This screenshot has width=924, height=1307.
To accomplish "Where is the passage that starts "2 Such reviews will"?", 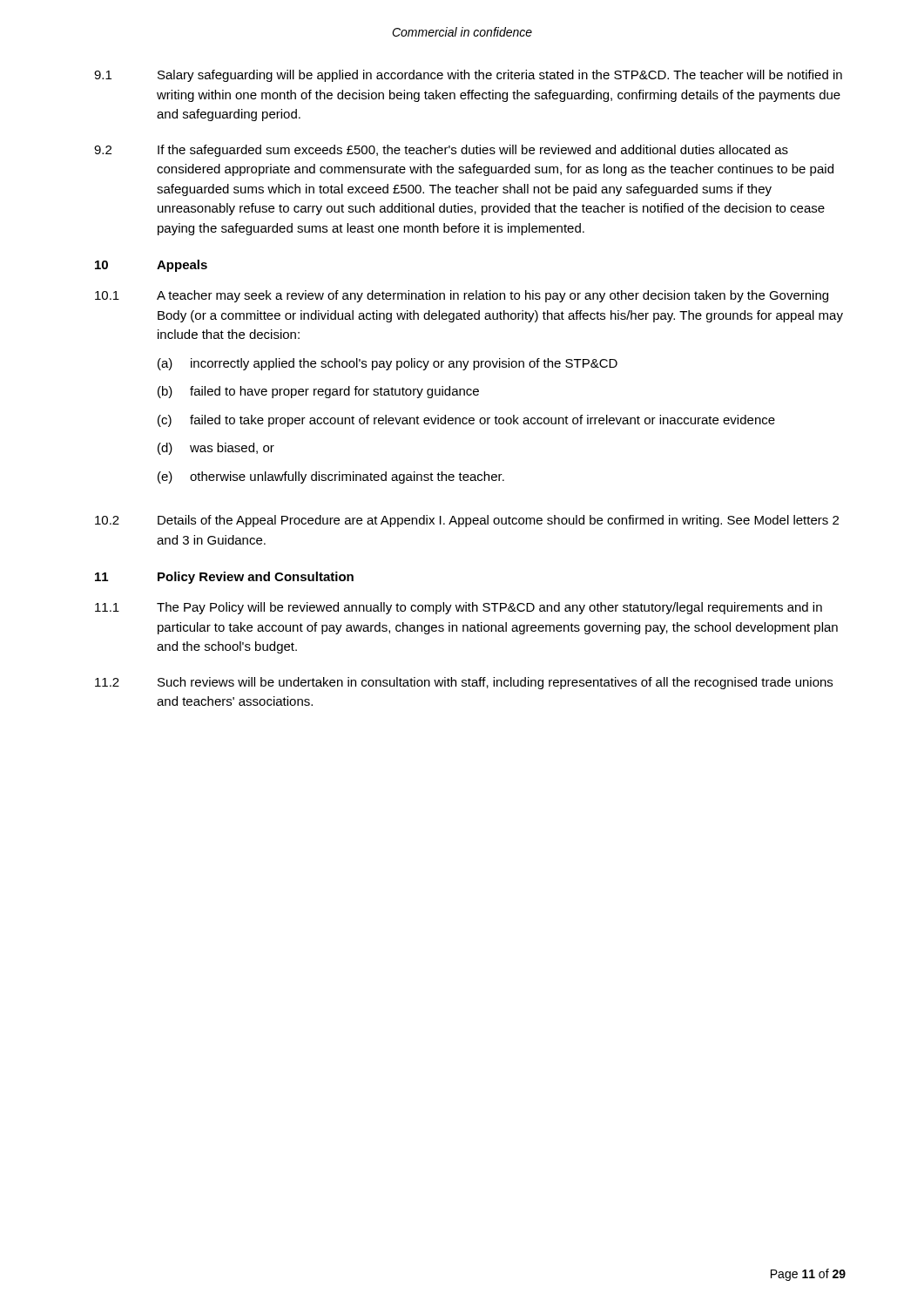I will click(x=470, y=692).
